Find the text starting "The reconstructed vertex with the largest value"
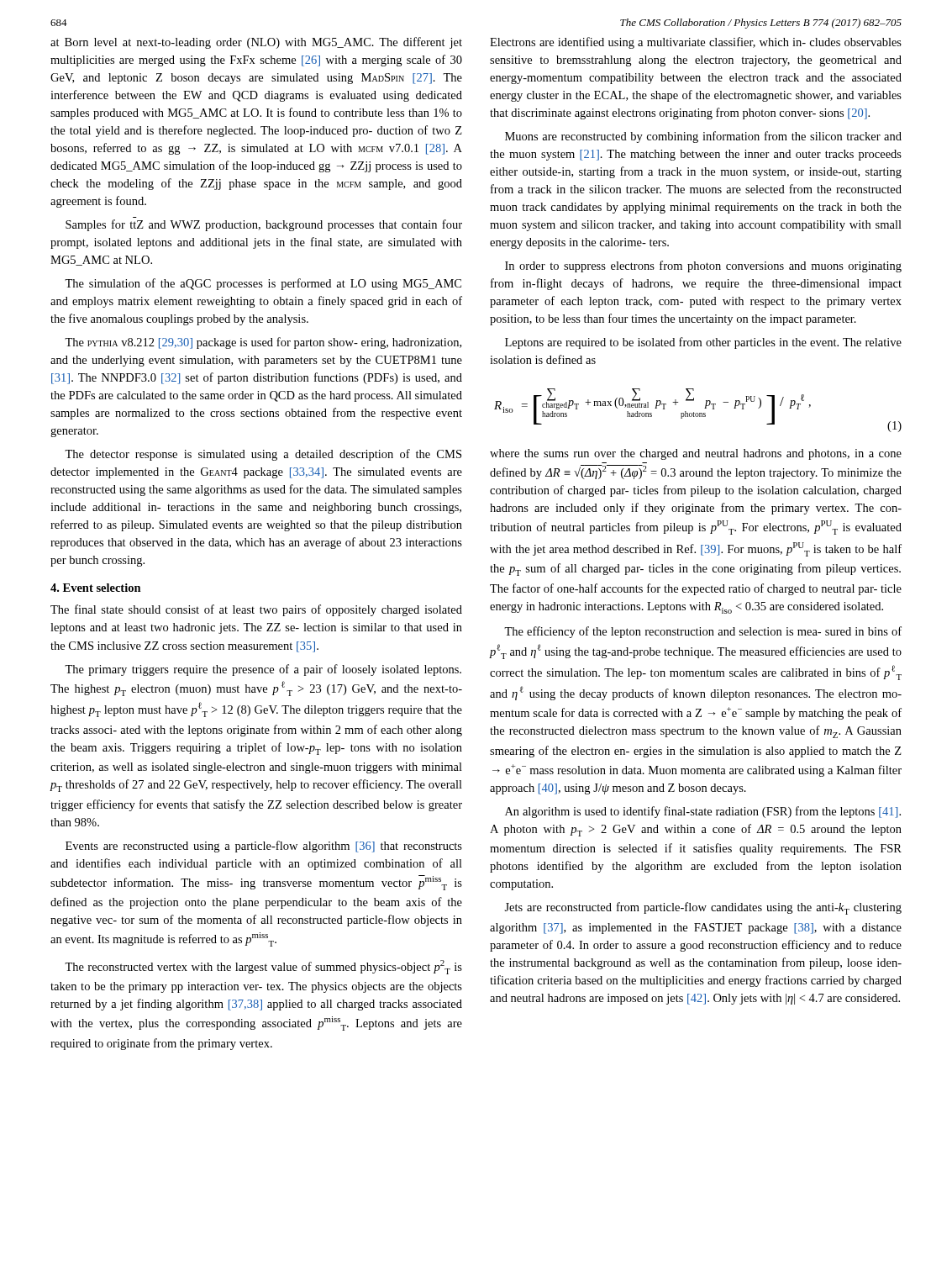 coord(256,1005)
